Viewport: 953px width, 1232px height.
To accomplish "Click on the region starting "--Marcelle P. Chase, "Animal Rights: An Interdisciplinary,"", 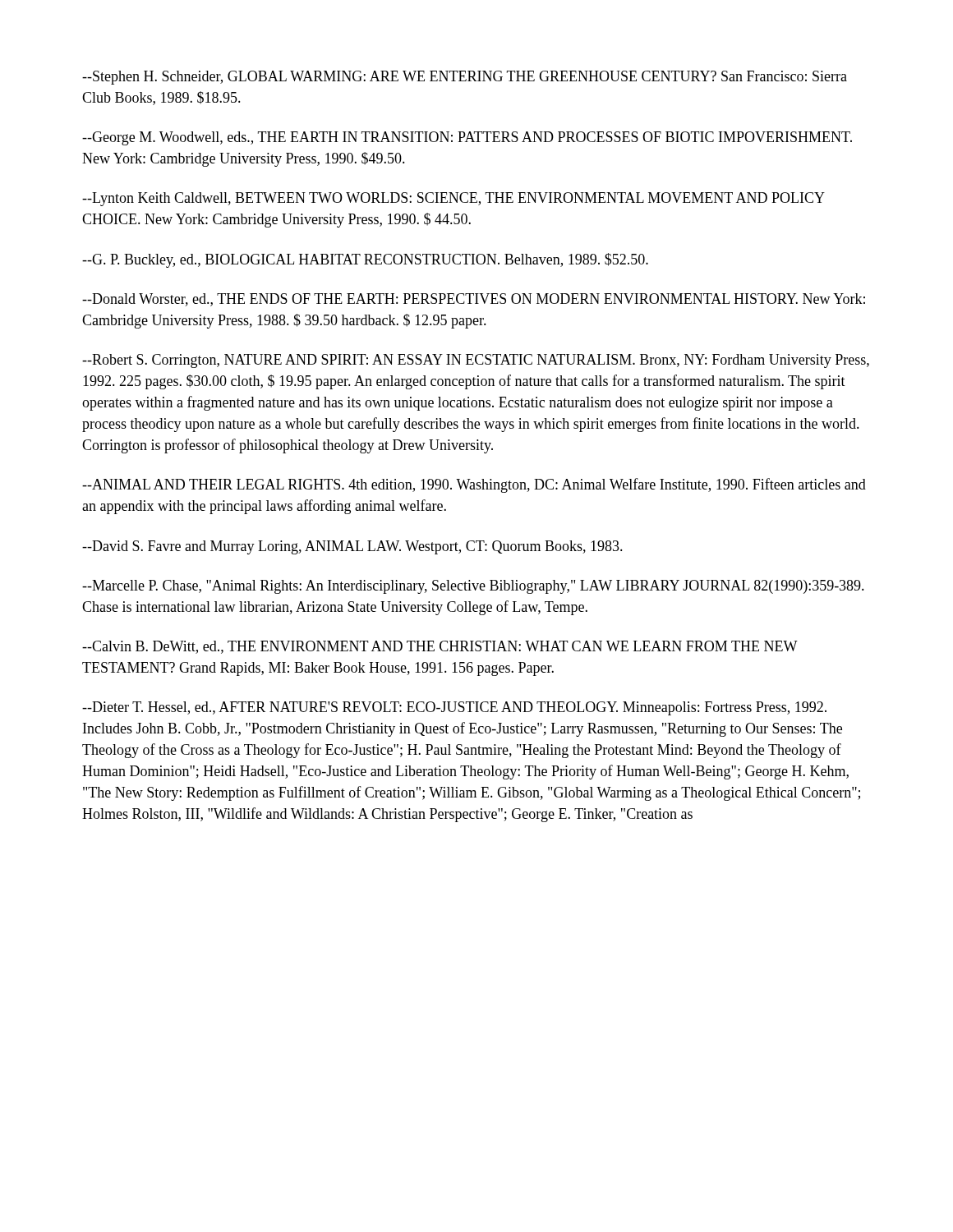I will [473, 596].
